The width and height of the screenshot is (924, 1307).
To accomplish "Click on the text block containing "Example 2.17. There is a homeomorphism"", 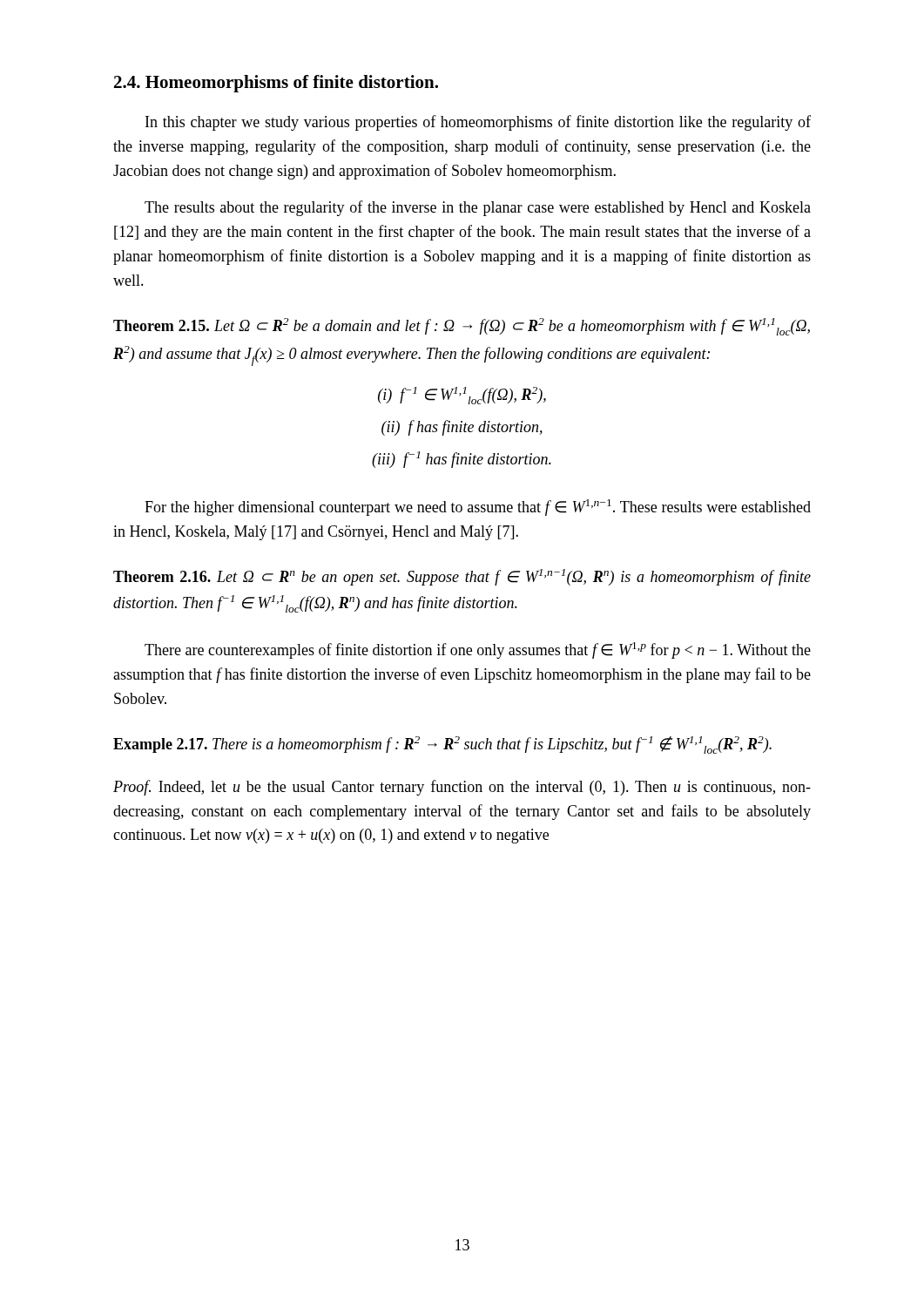I will (443, 744).
